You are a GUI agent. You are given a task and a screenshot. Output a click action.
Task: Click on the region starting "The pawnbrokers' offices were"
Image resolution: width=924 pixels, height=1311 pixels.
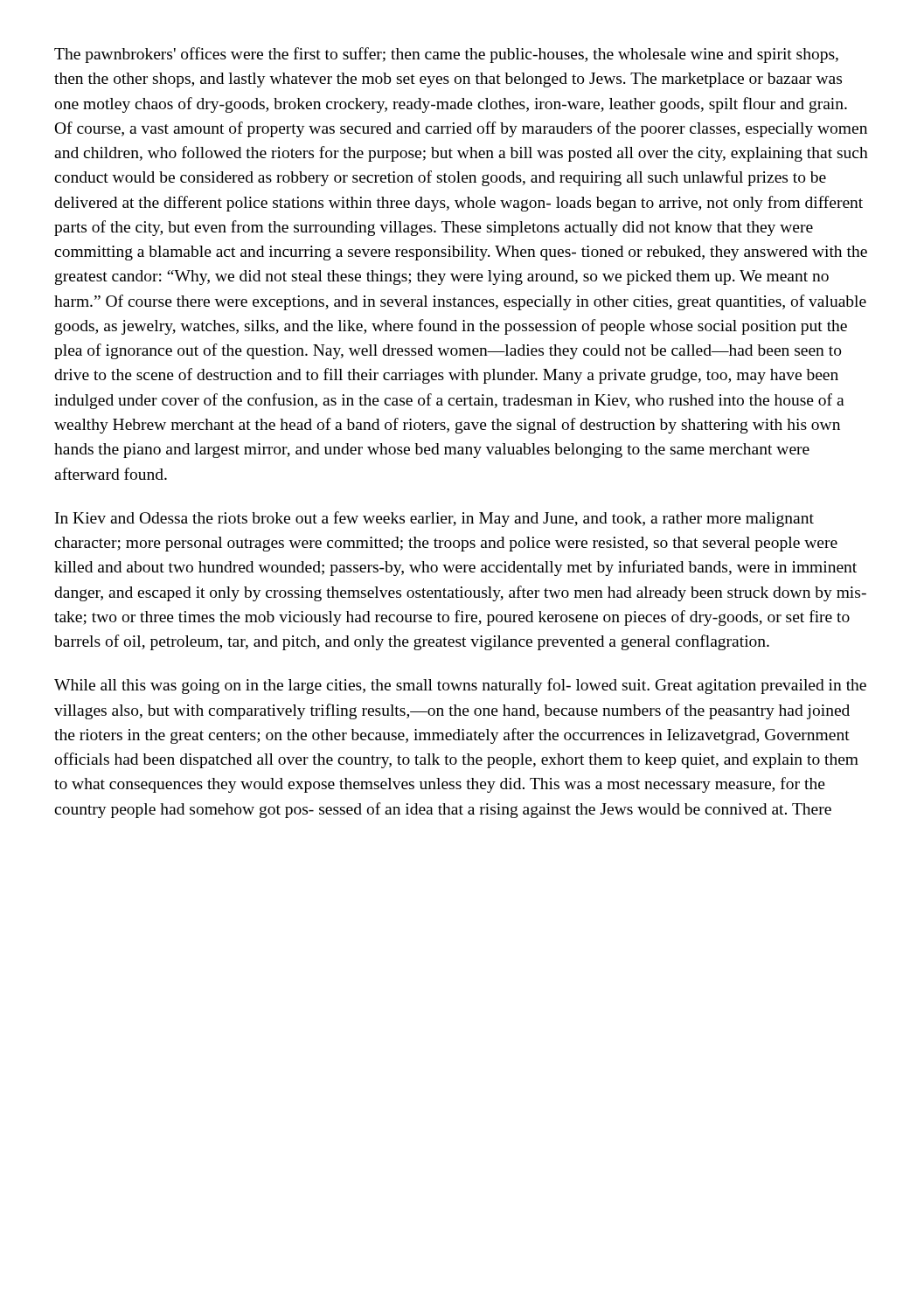click(x=462, y=264)
